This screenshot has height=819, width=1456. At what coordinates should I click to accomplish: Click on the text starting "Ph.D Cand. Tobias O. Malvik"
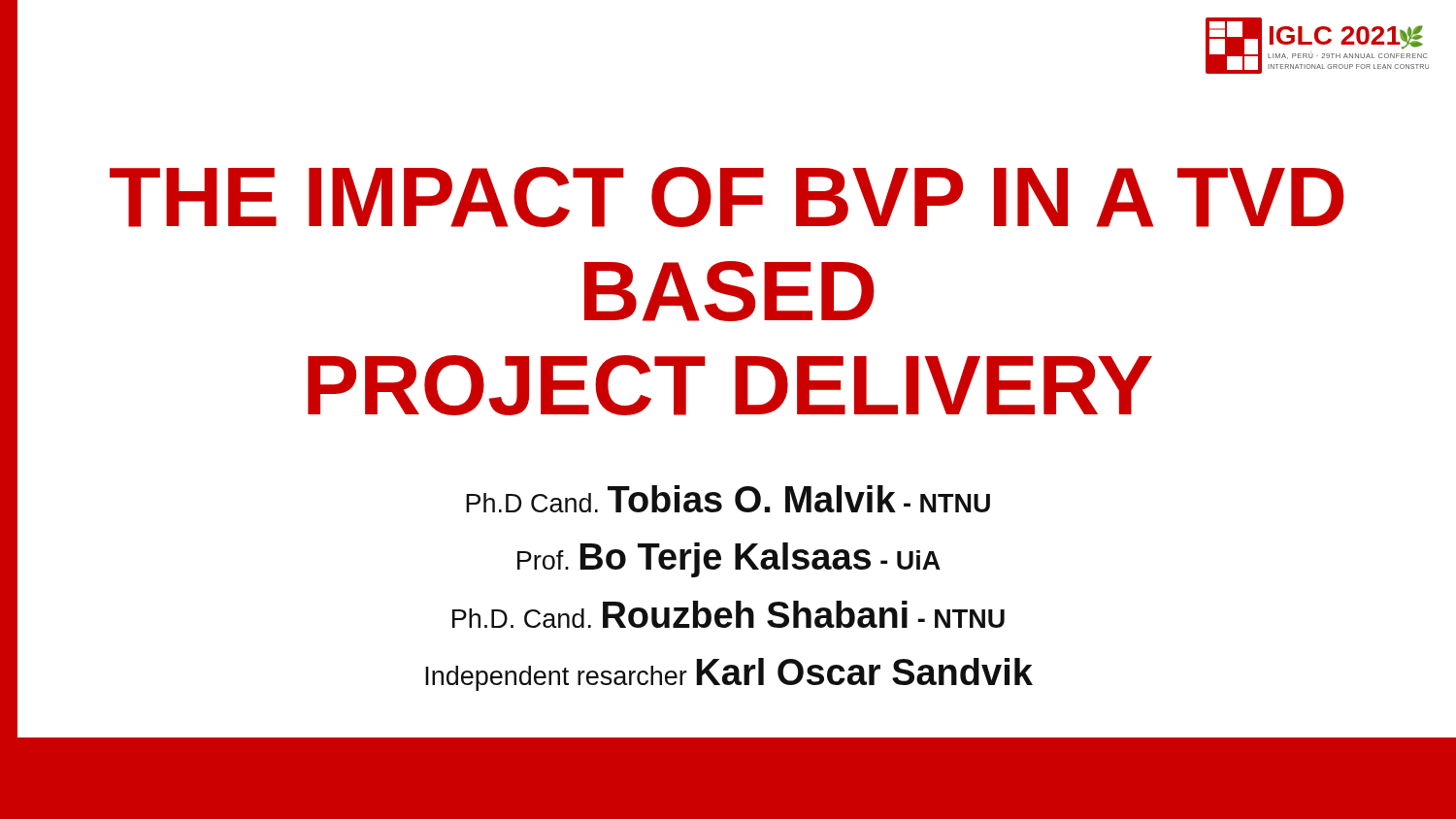click(728, 500)
